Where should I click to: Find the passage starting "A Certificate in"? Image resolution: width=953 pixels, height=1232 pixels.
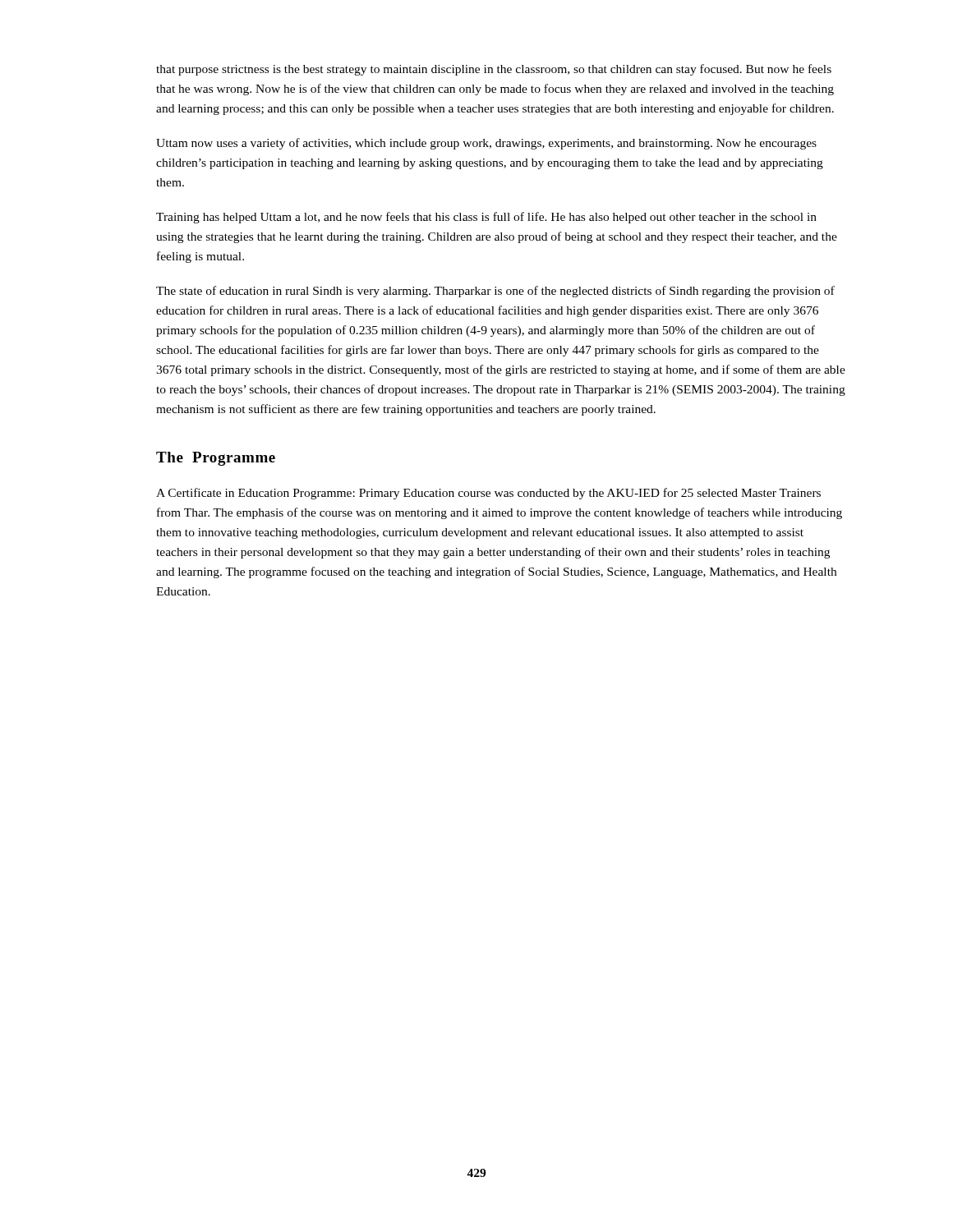[499, 541]
